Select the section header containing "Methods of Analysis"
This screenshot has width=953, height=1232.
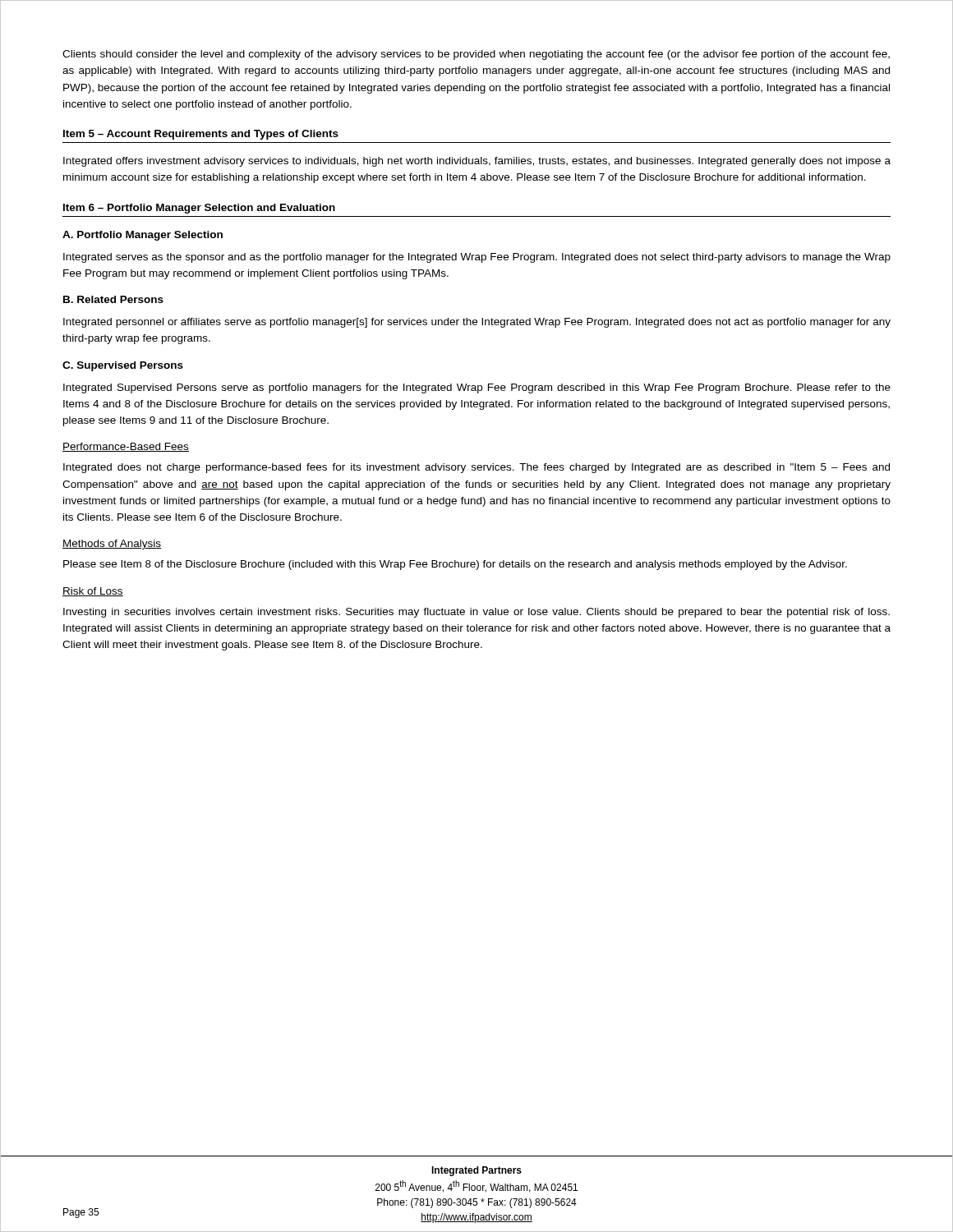(x=112, y=544)
